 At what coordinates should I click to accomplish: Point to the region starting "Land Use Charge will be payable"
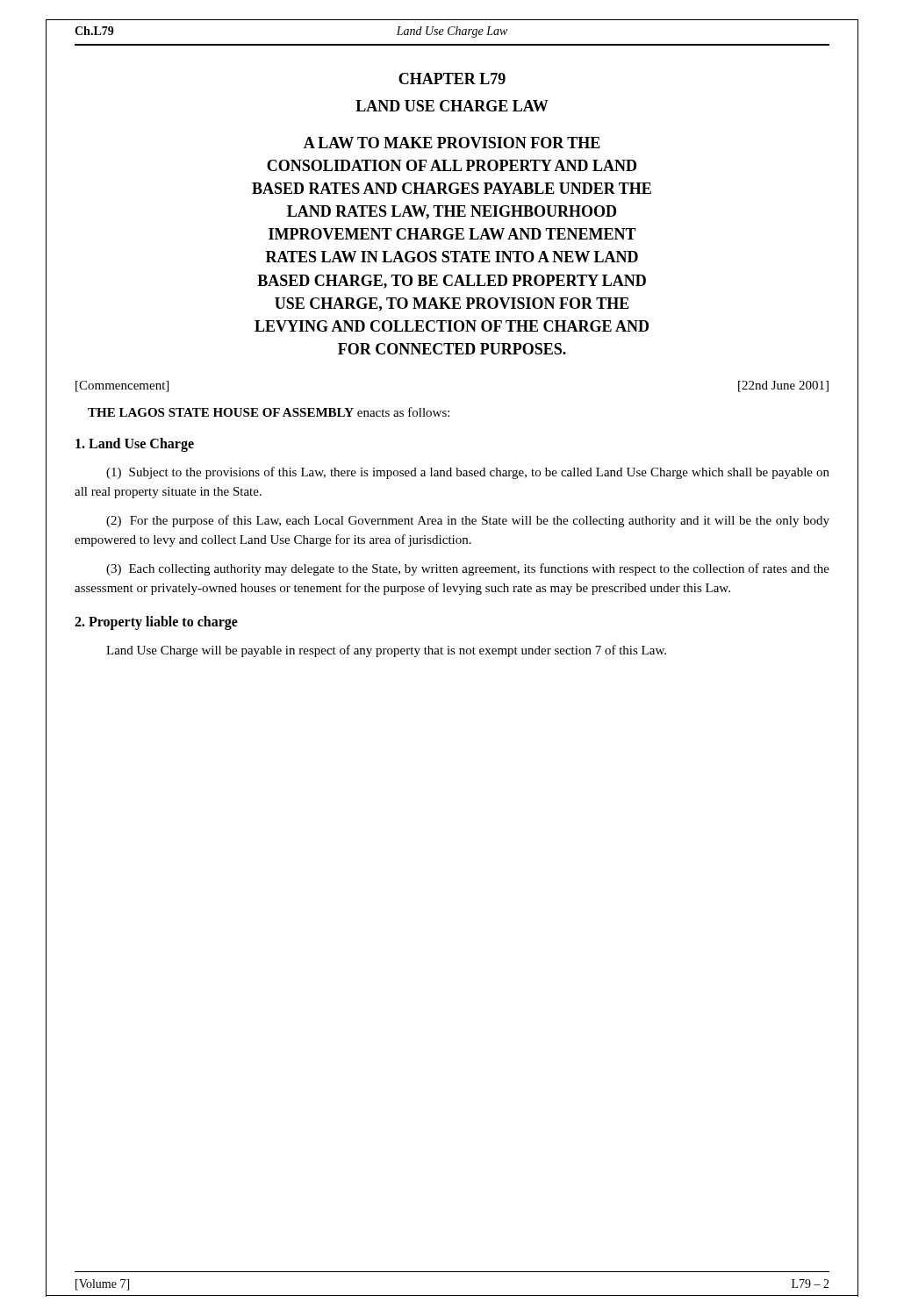click(387, 650)
